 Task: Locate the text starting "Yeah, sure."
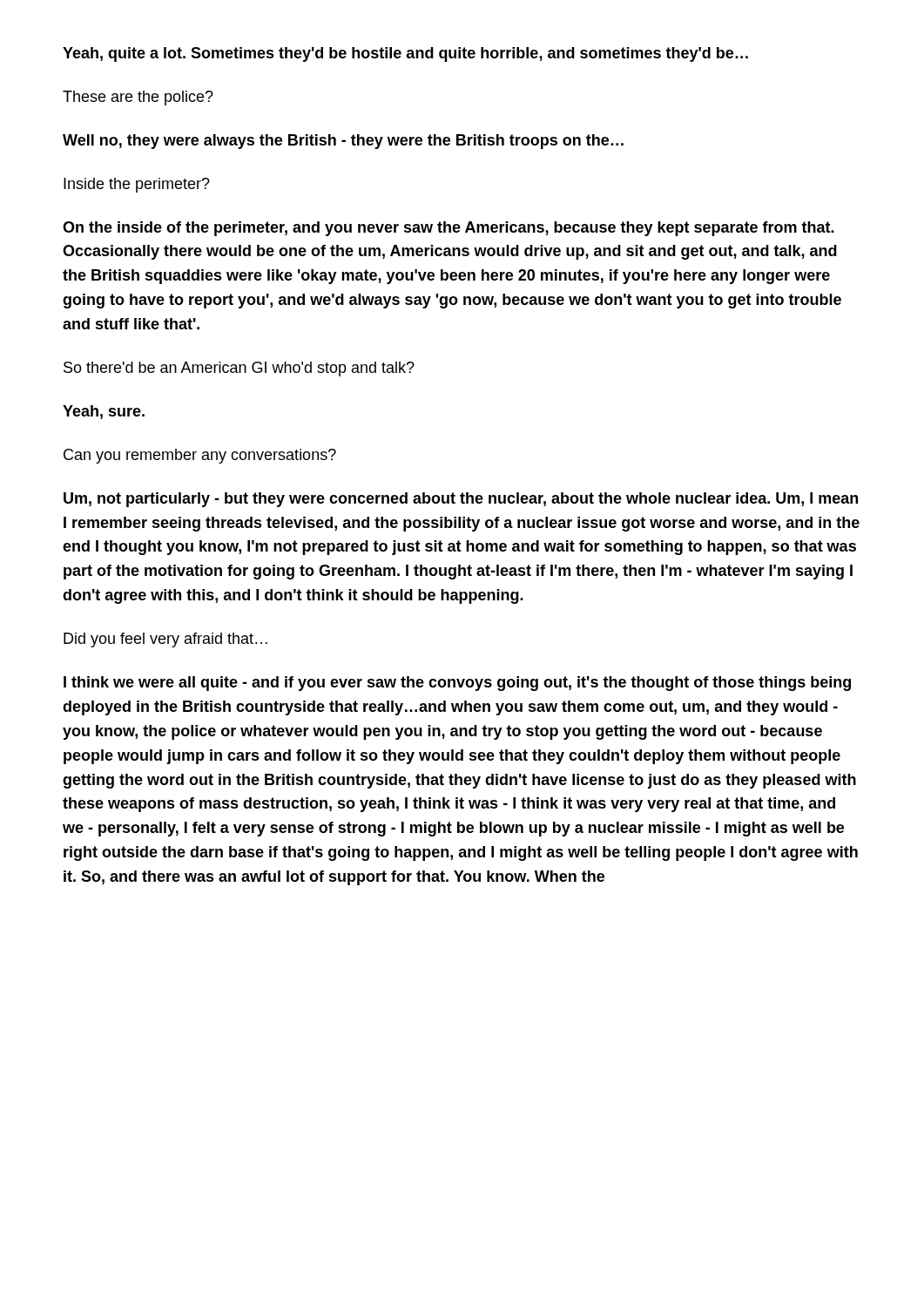[104, 411]
